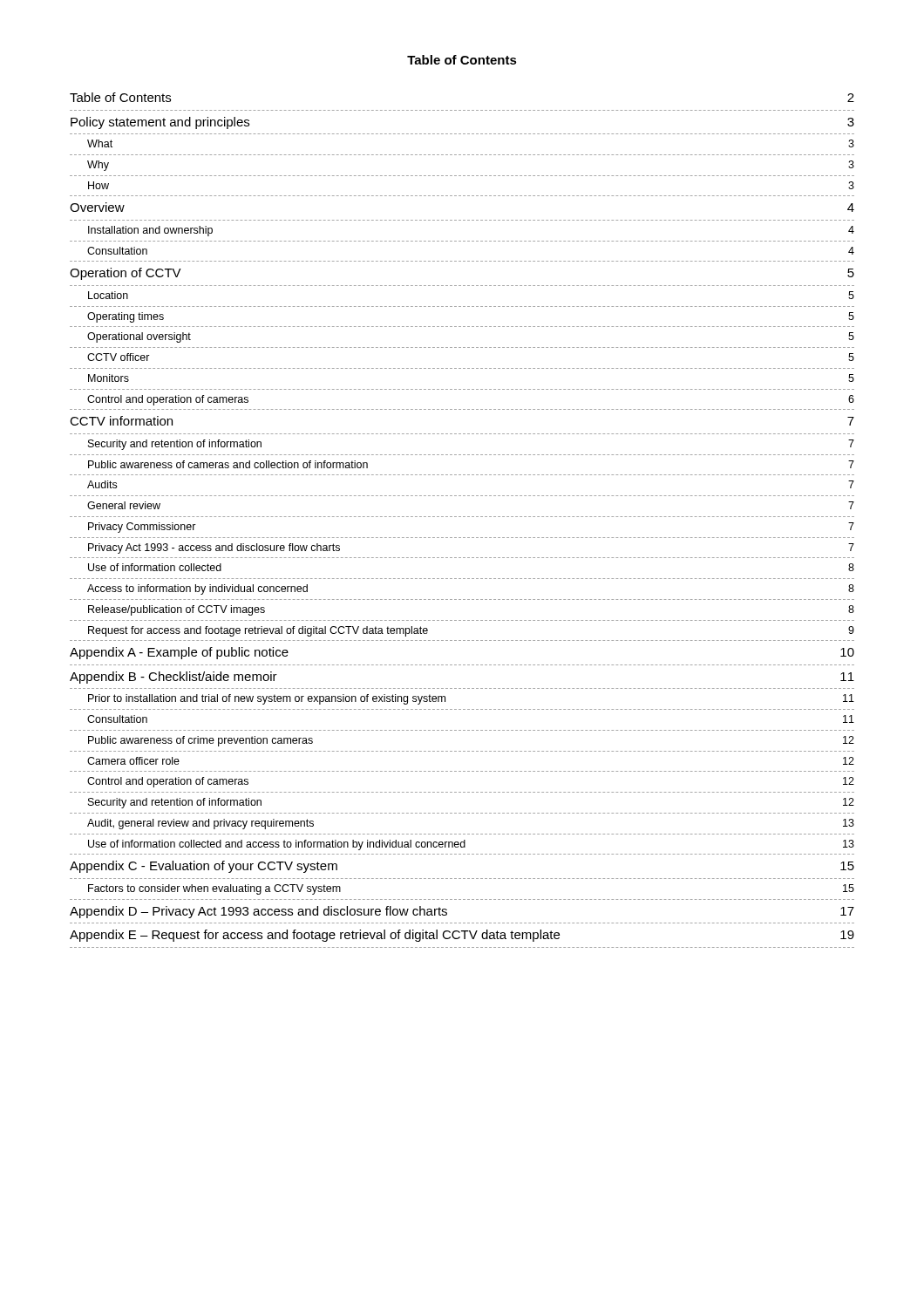This screenshot has height=1308, width=924.
Task: Locate the list item with the text "Table of Contents 2"
Action: (x=462, y=98)
